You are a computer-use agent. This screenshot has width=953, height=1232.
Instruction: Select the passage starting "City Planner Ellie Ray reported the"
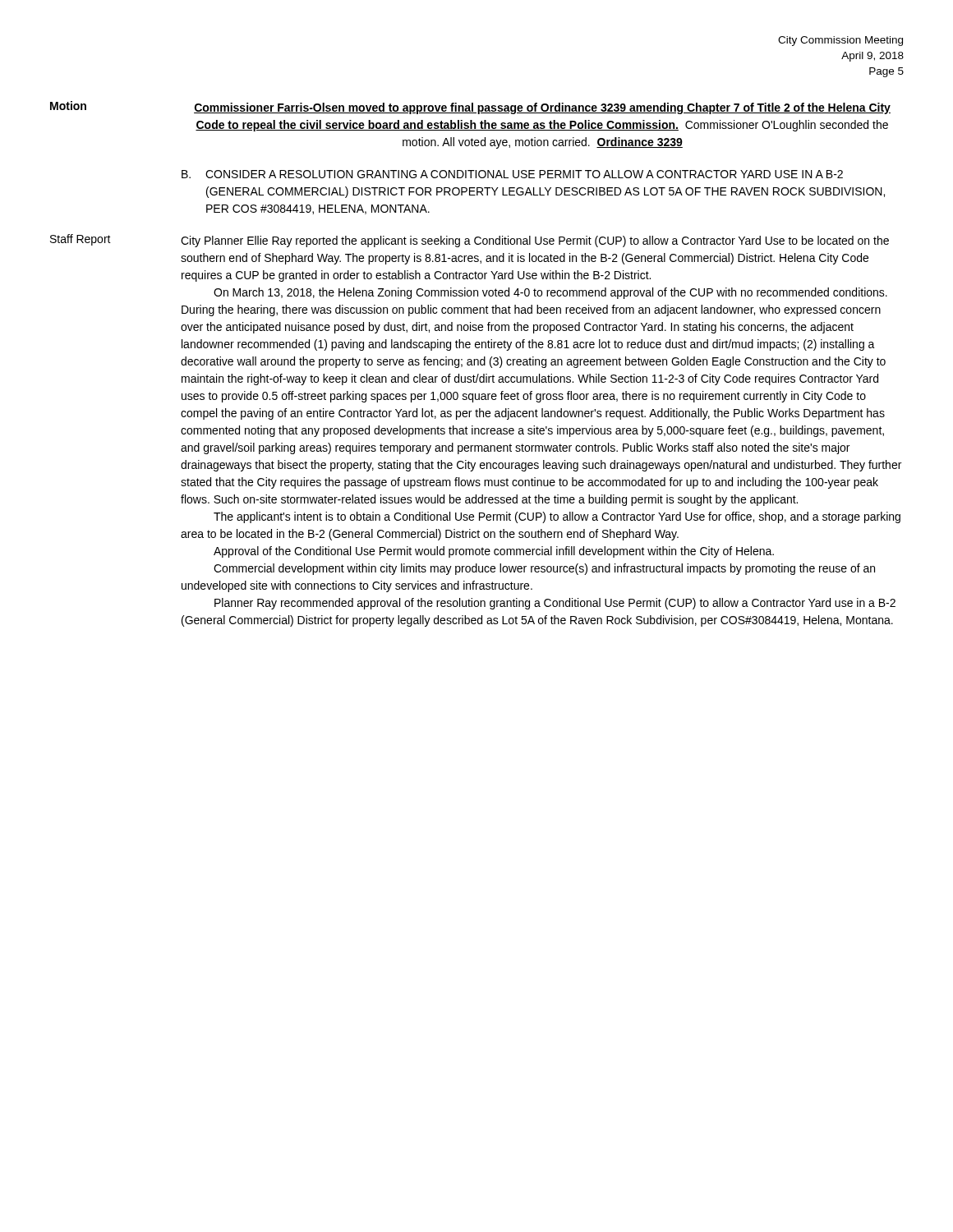click(542, 430)
